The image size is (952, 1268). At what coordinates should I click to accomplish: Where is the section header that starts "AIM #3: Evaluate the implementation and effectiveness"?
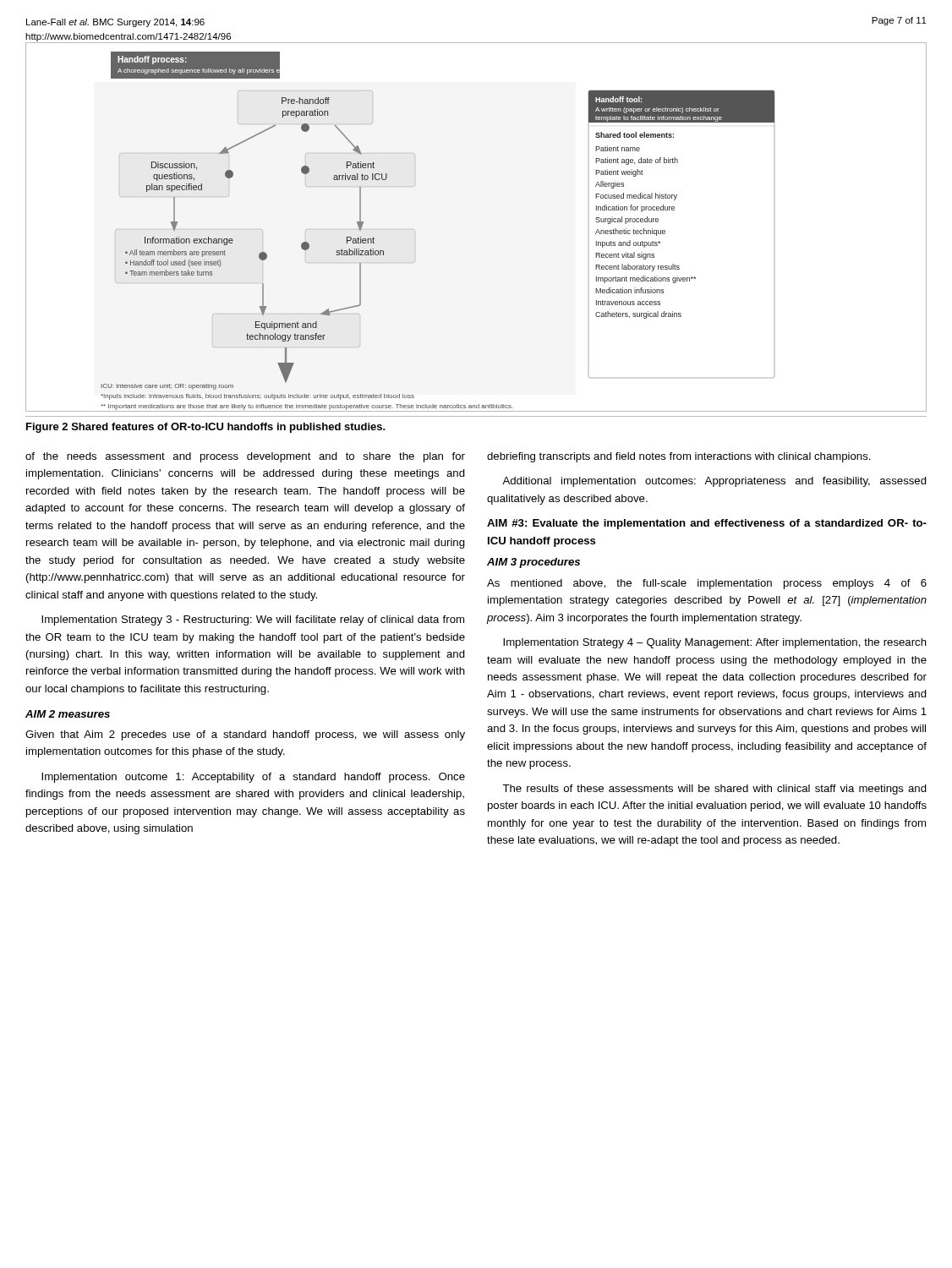[707, 532]
